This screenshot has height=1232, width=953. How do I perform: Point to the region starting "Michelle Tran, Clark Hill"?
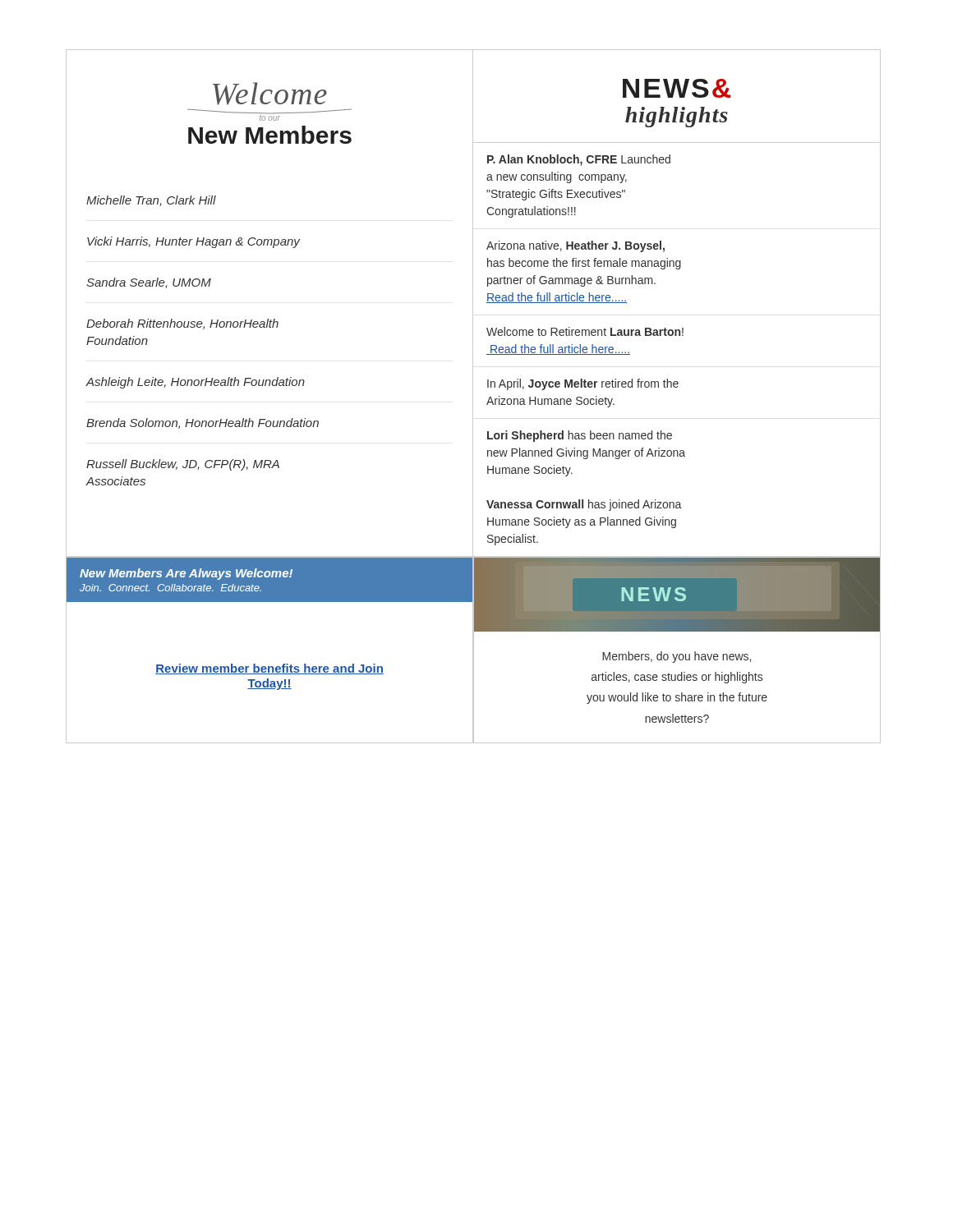tap(151, 200)
